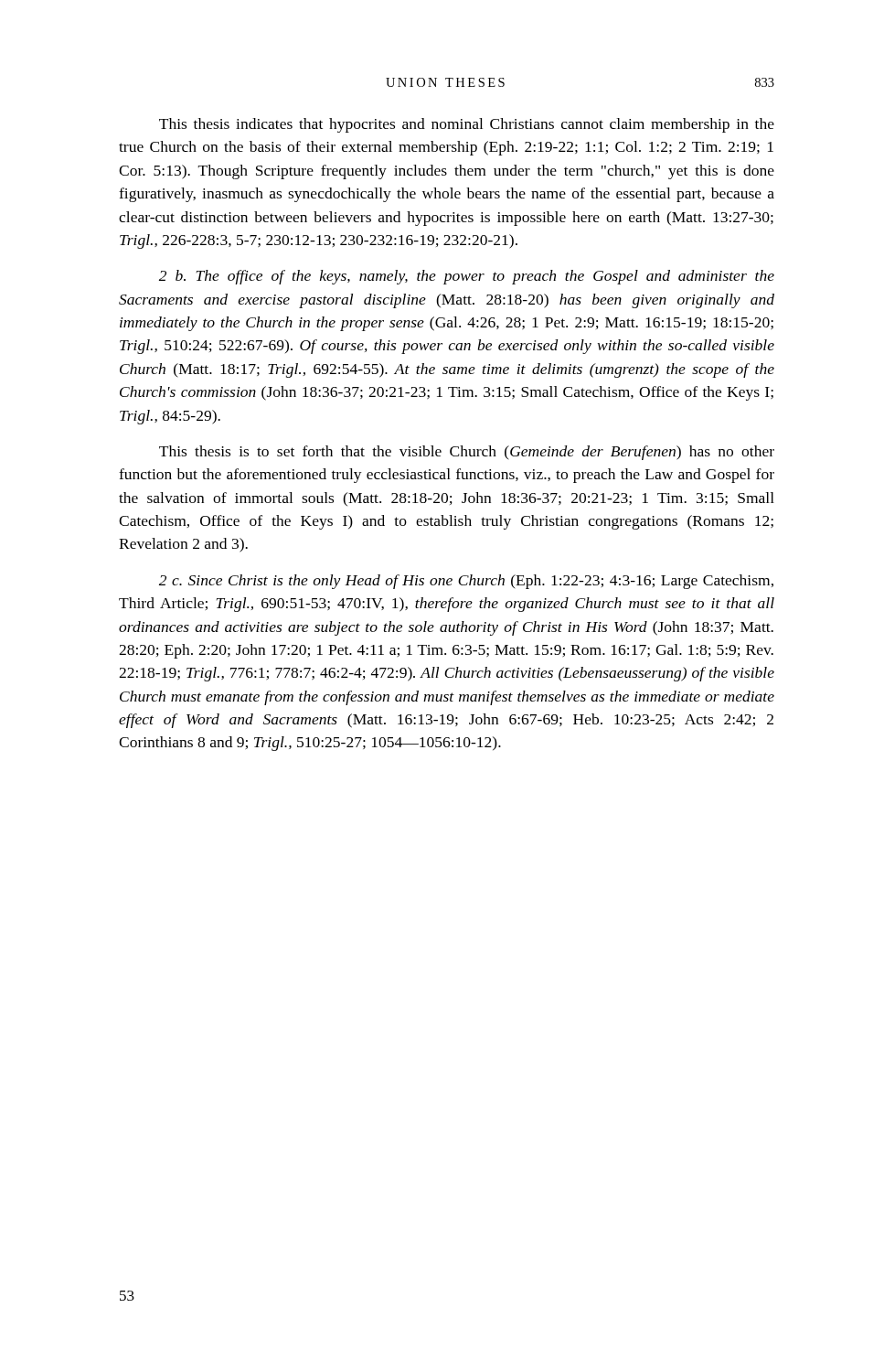Select the text block that says "2 c. Since Christ is the"
The width and height of the screenshot is (884, 1372).
coord(447,661)
